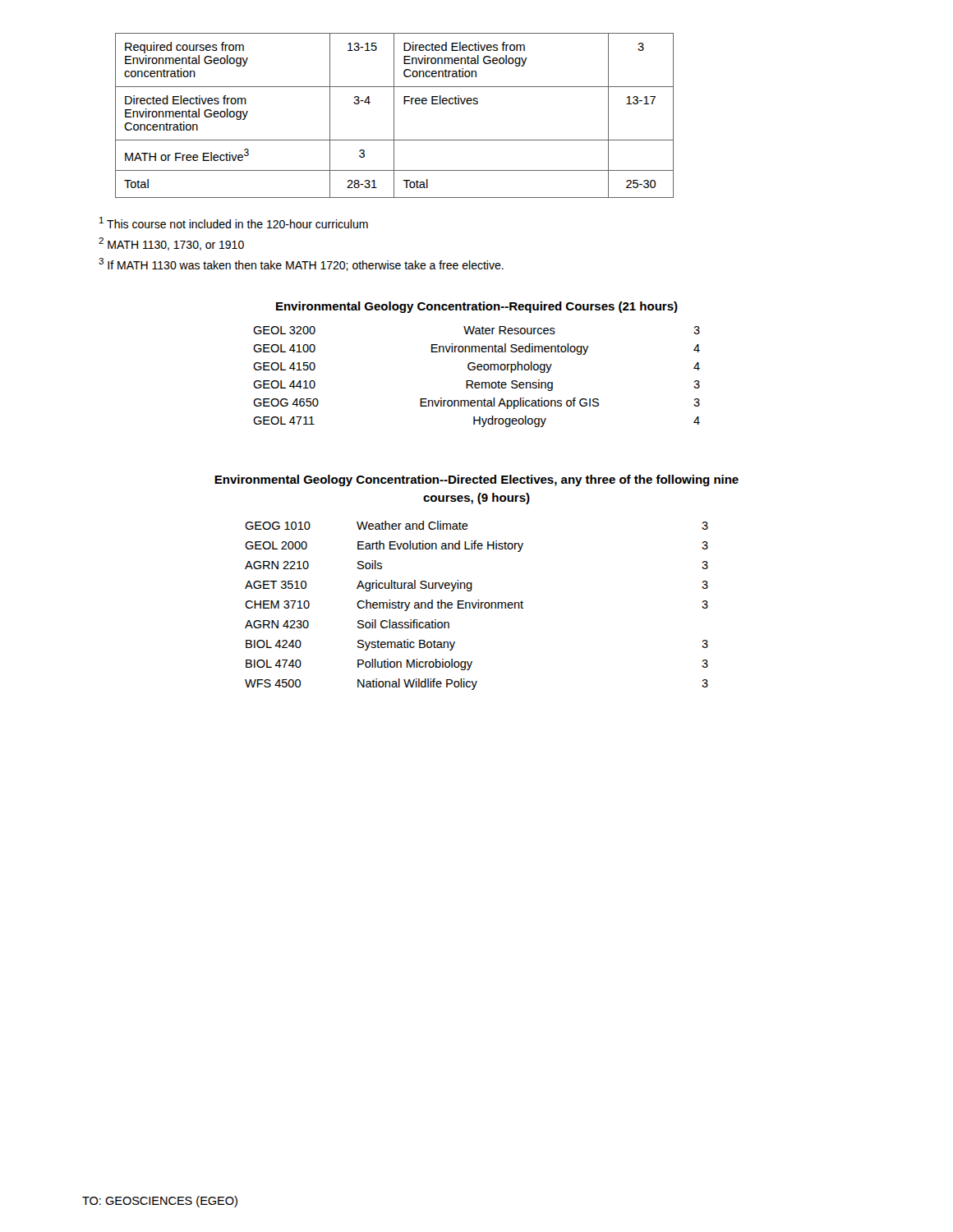Select the table that reads "Required courses from"

click(x=485, y=115)
